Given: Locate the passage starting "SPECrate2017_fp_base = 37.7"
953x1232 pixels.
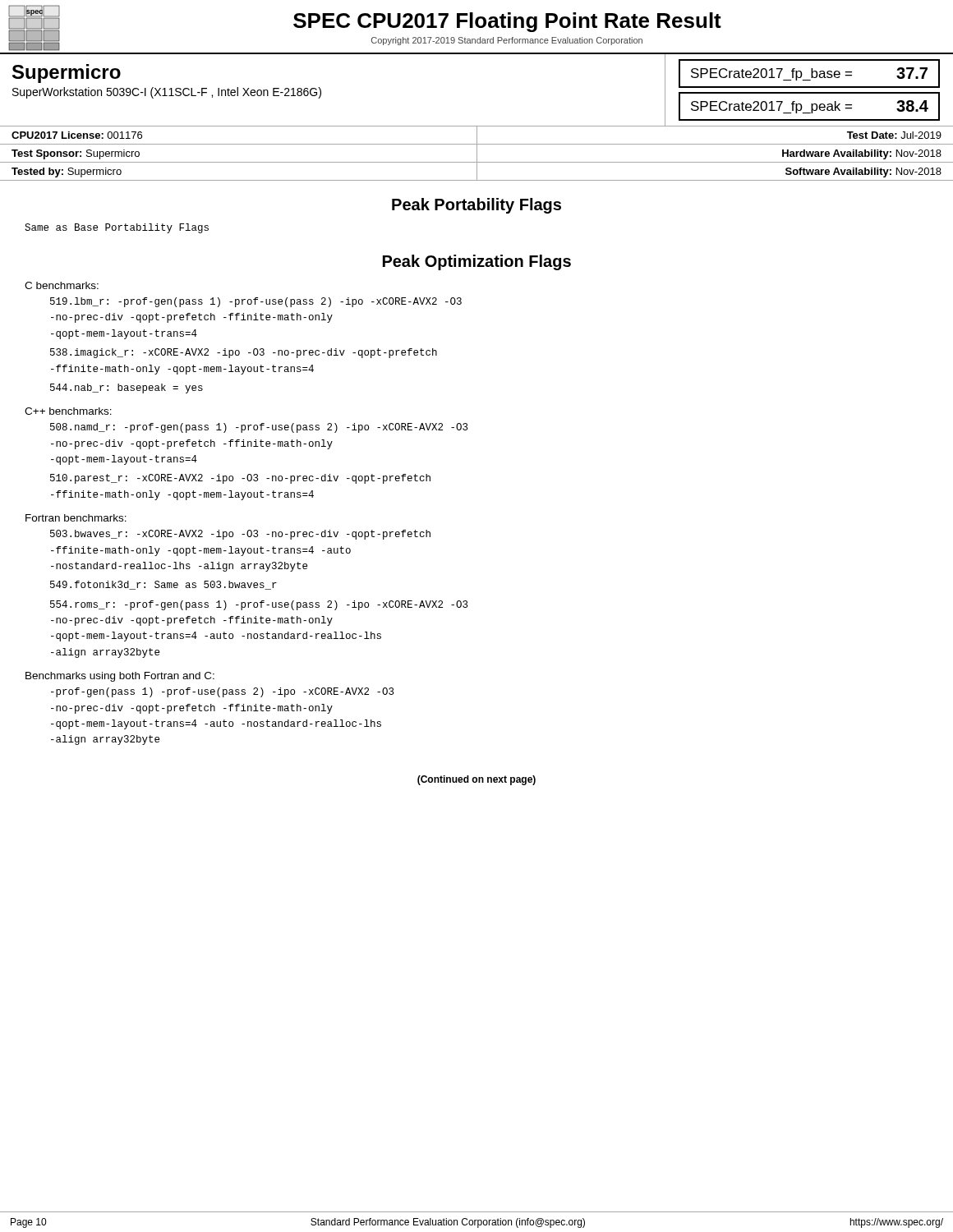Looking at the screenshot, I should 809,73.
